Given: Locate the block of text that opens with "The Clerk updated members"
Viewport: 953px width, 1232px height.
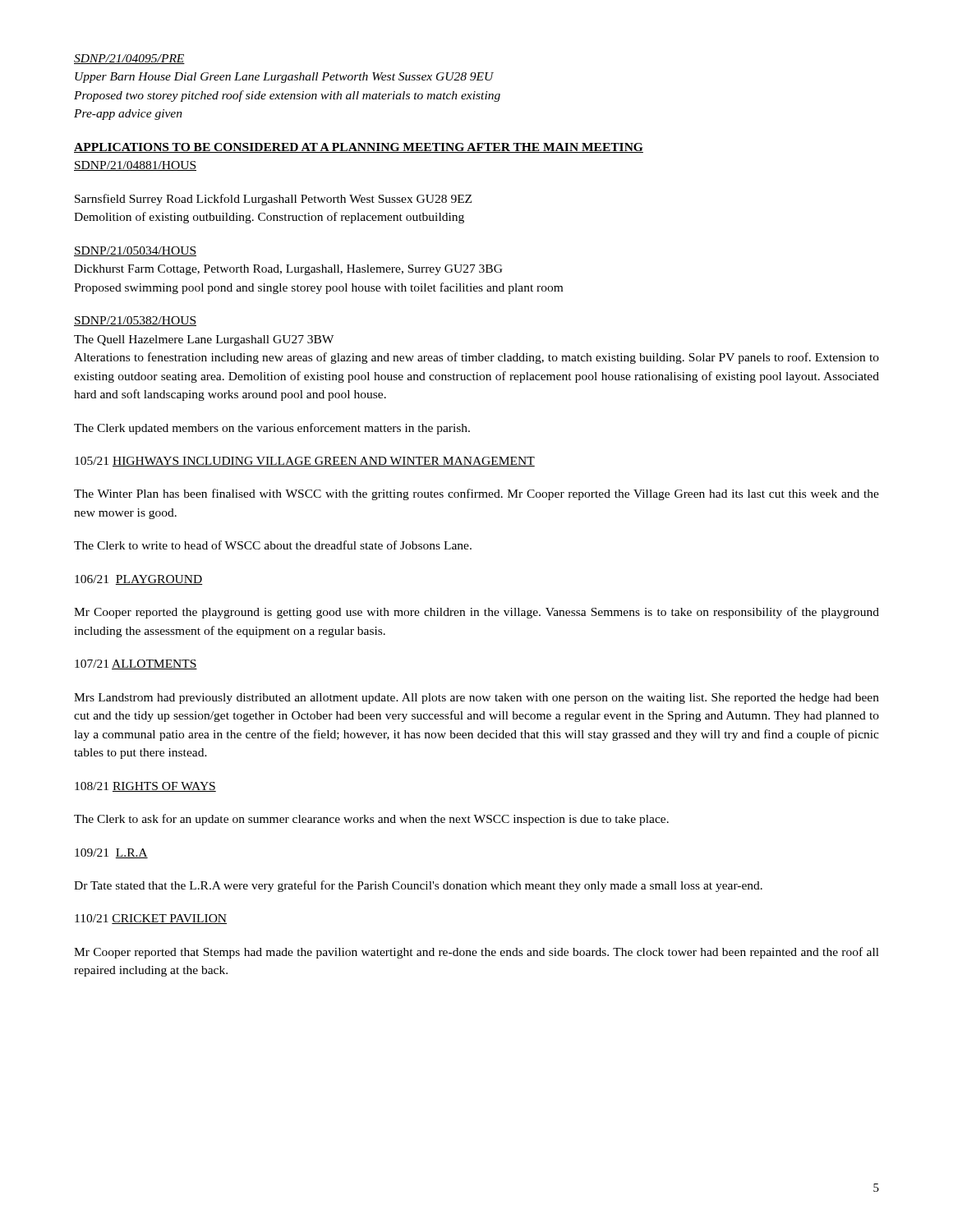Looking at the screenshot, I should click(x=476, y=428).
